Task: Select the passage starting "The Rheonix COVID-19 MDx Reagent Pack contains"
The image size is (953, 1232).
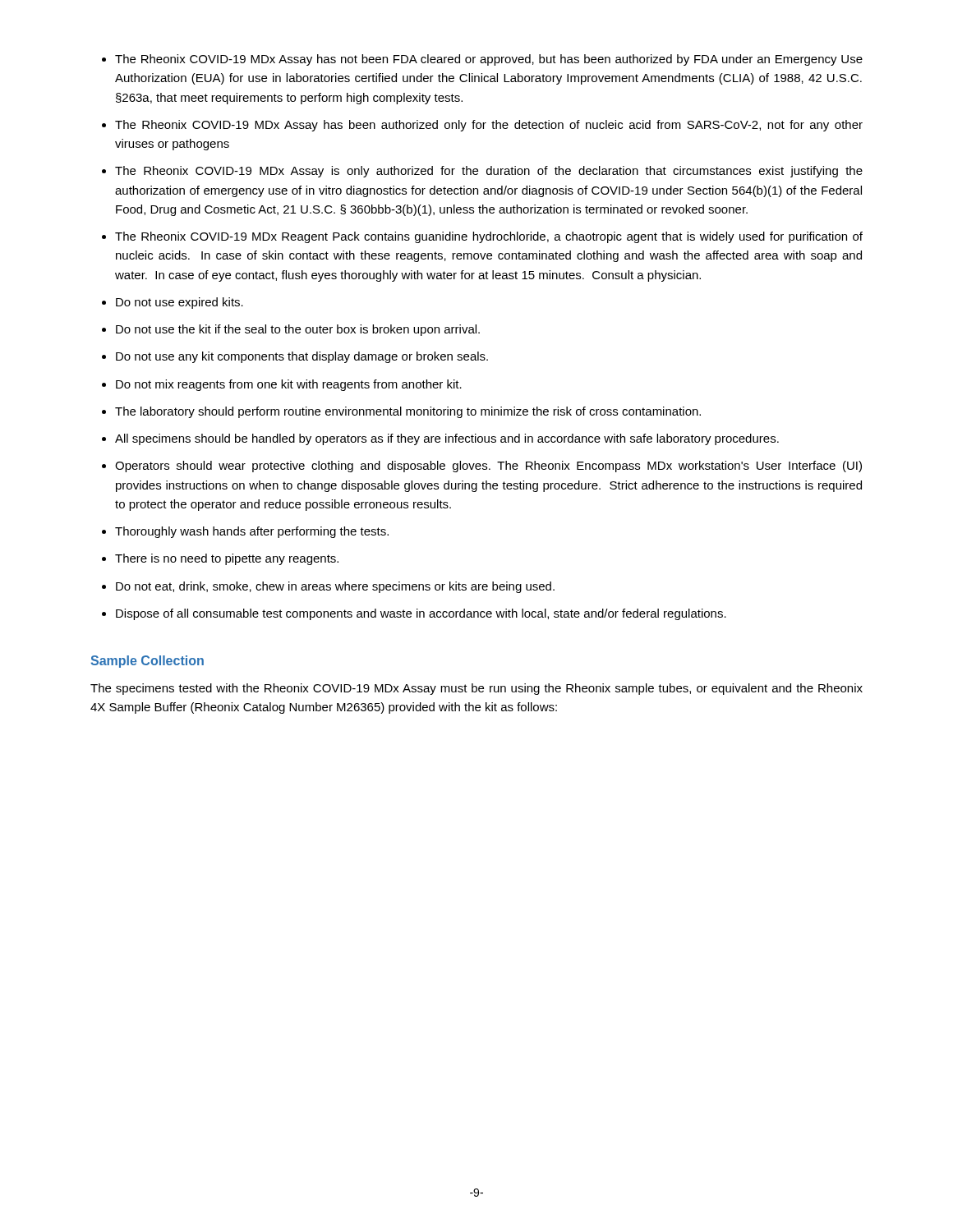Action: click(489, 255)
